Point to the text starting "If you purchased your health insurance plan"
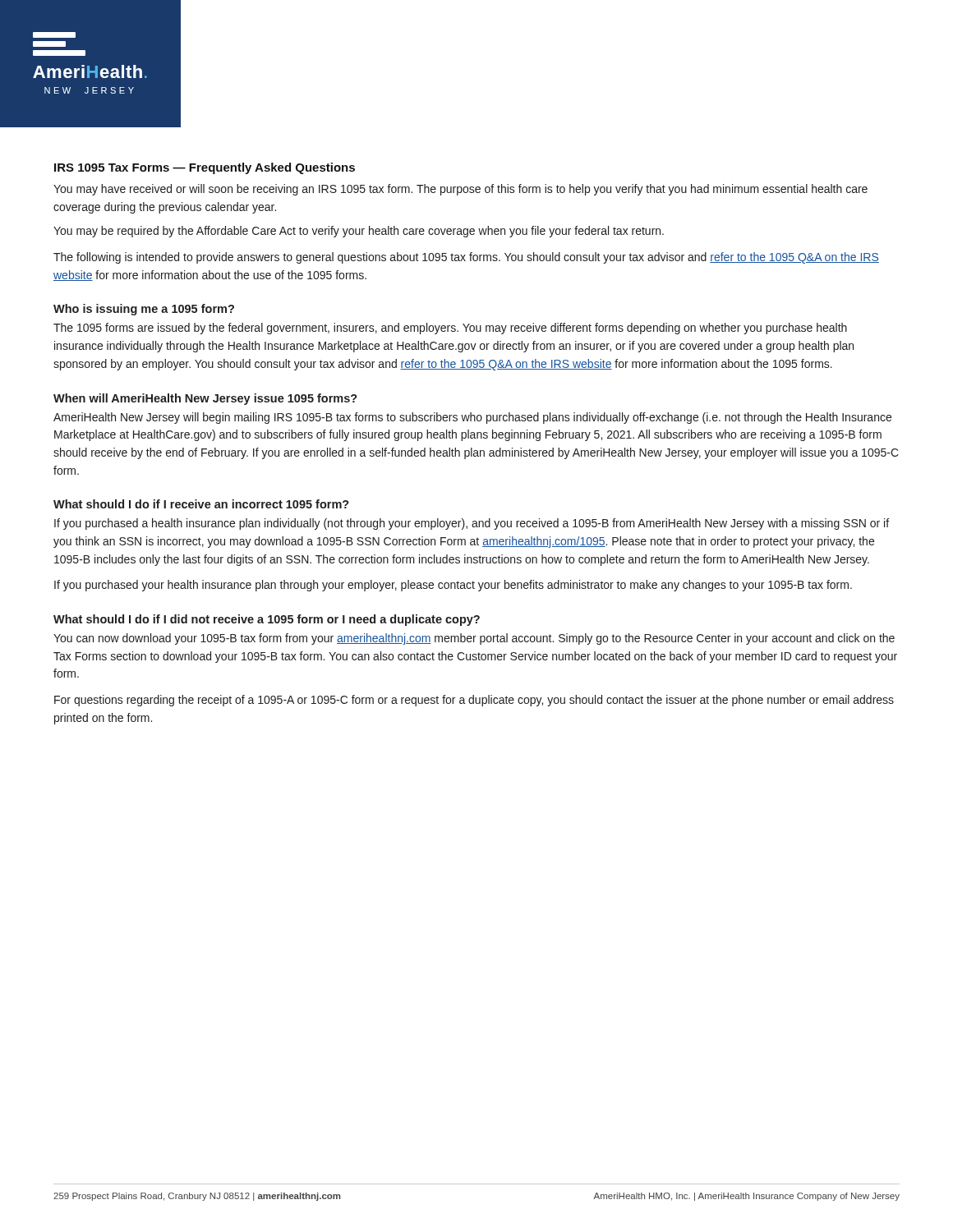953x1232 pixels. [x=453, y=585]
